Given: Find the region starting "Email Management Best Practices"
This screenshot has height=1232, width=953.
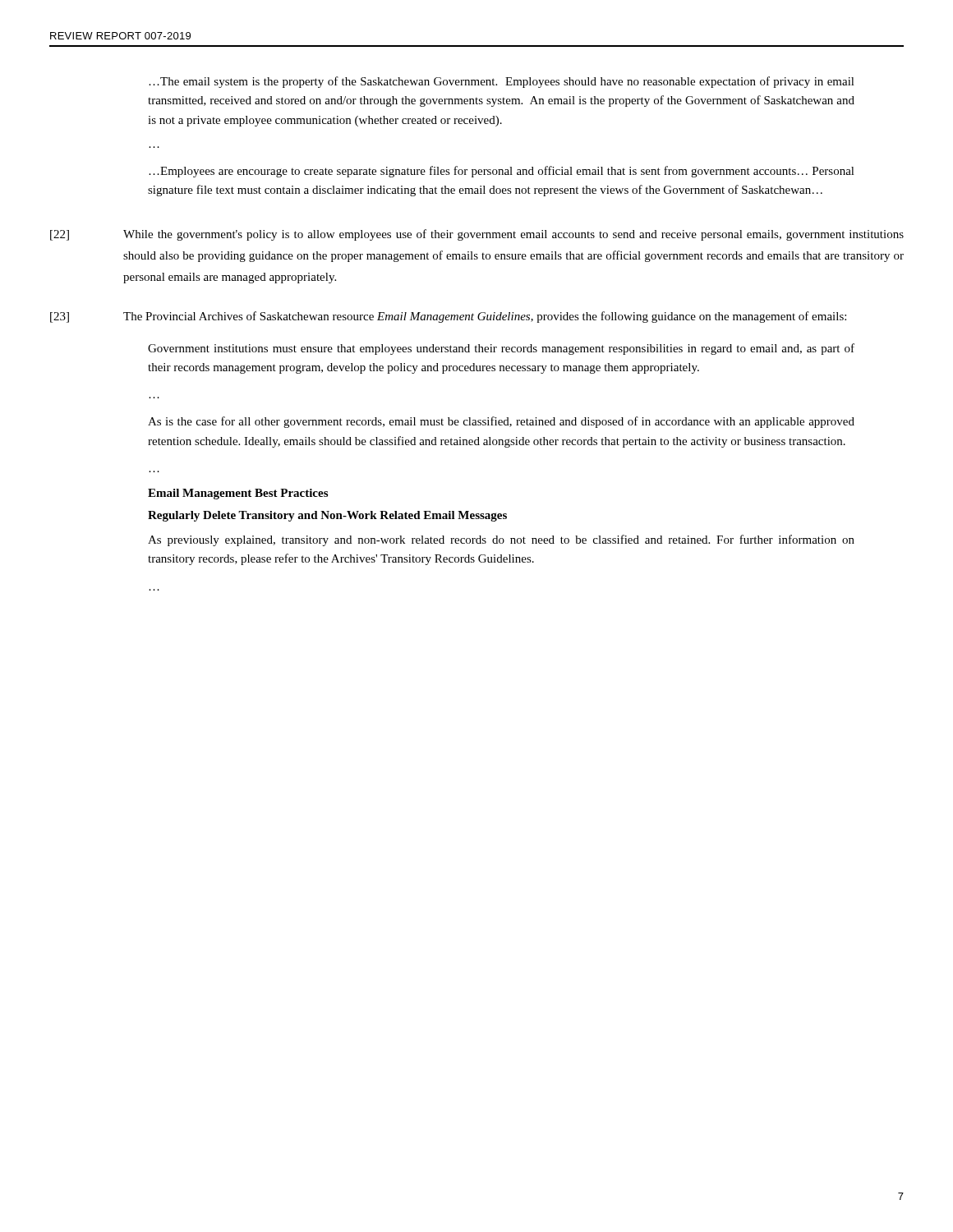Looking at the screenshot, I should 238,493.
